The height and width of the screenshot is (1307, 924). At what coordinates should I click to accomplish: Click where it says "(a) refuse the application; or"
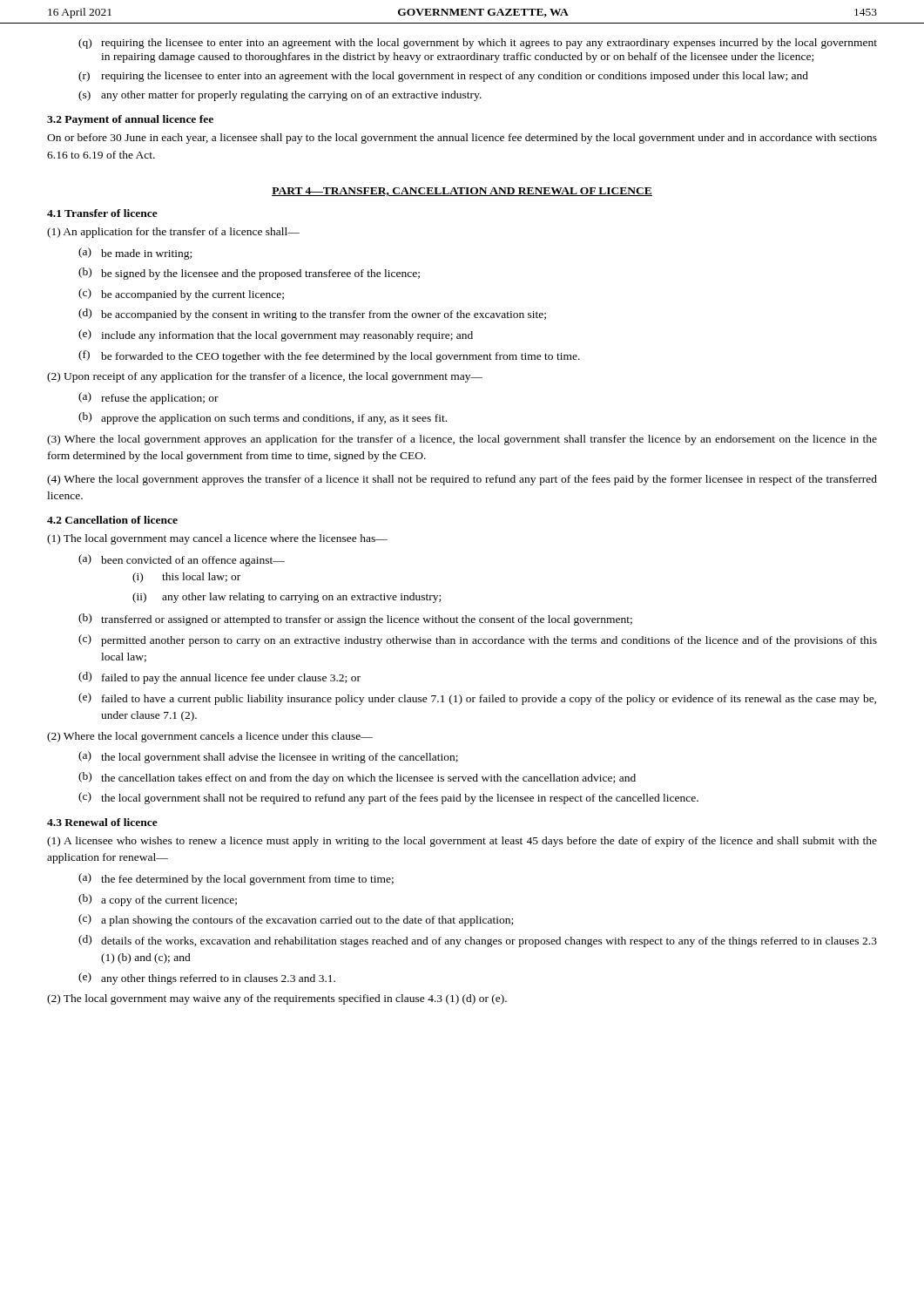(148, 398)
